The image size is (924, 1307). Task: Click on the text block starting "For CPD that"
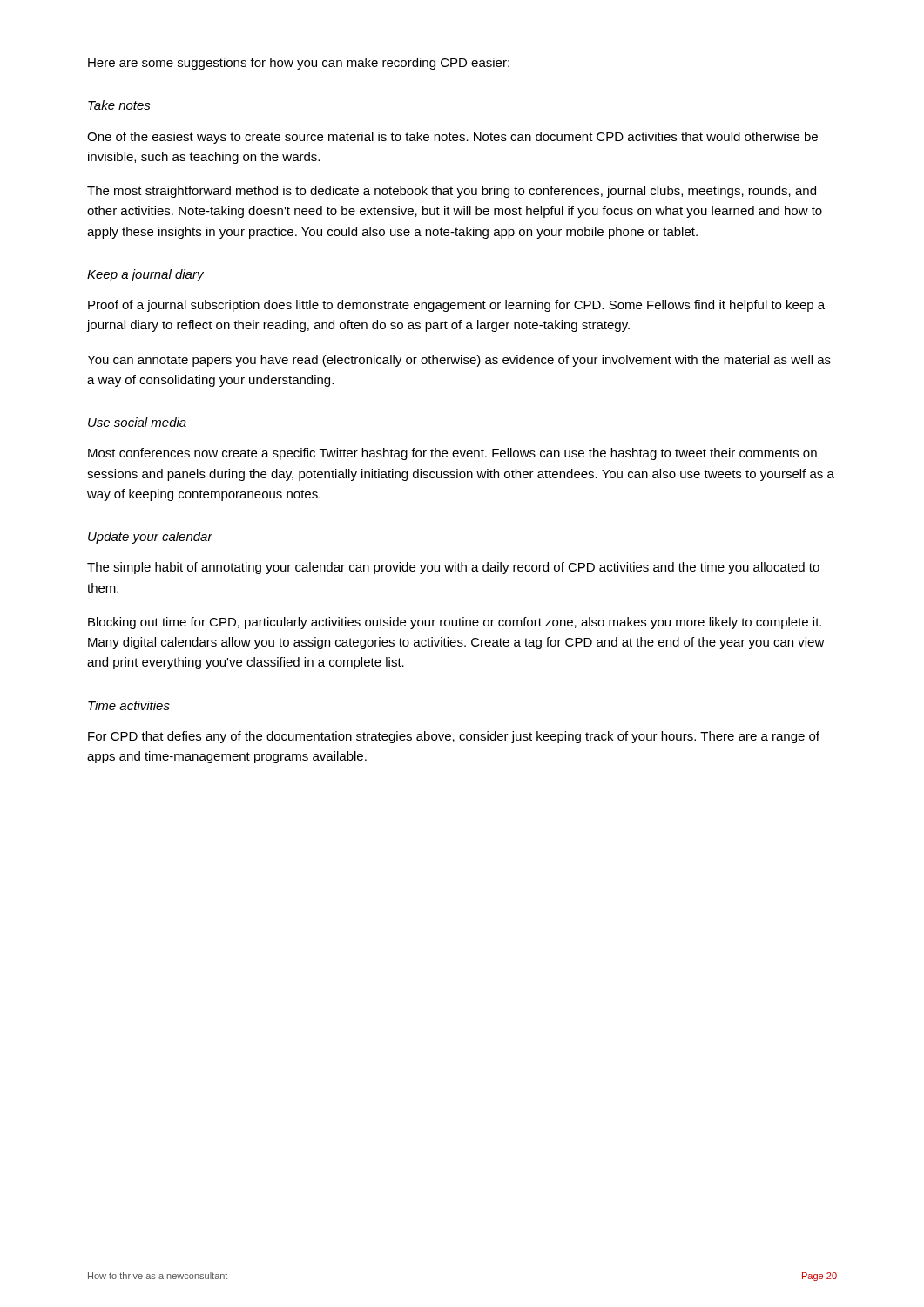coord(462,746)
